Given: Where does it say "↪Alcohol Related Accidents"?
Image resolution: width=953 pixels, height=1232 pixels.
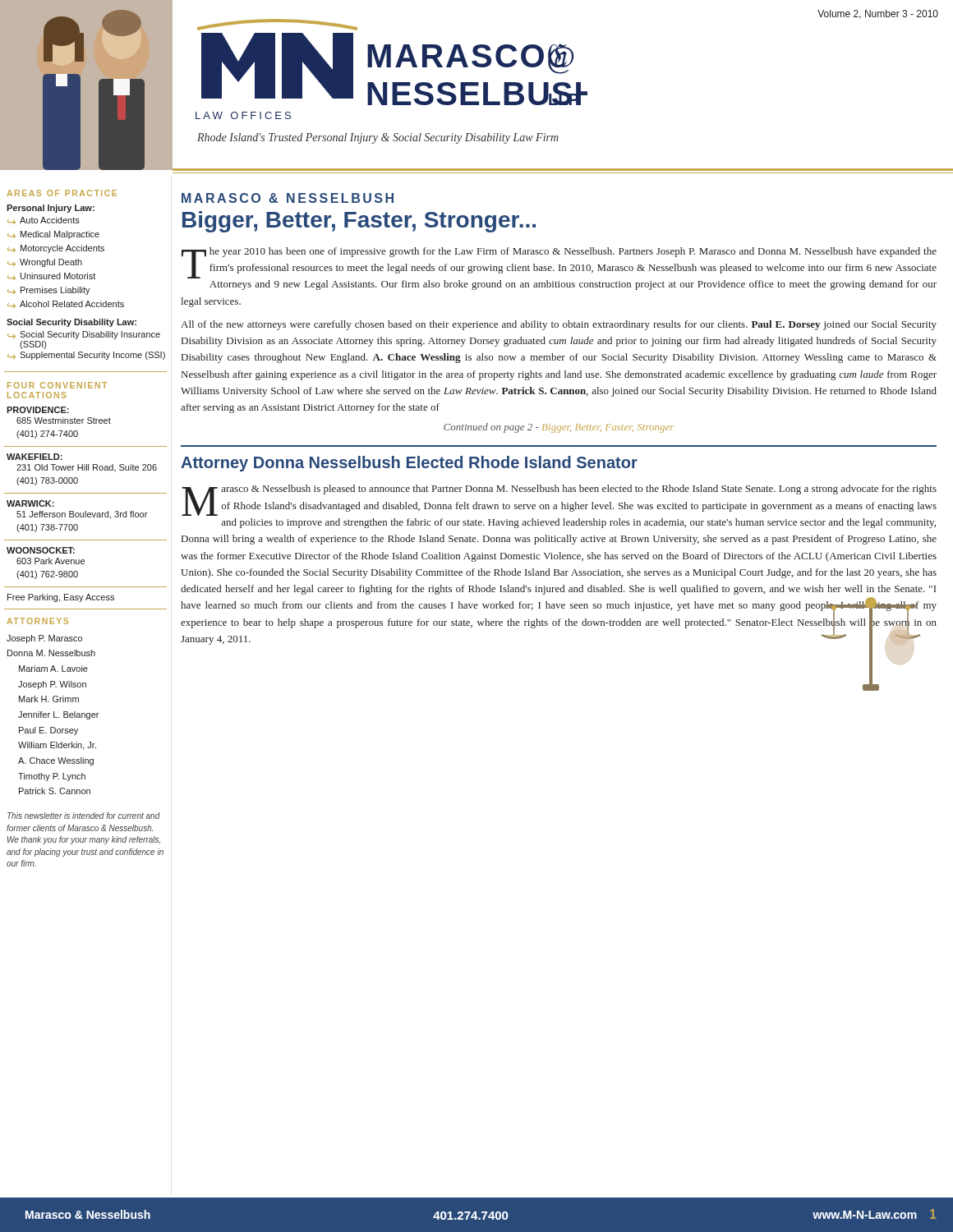Looking at the screenshot, I should (65, 306).
